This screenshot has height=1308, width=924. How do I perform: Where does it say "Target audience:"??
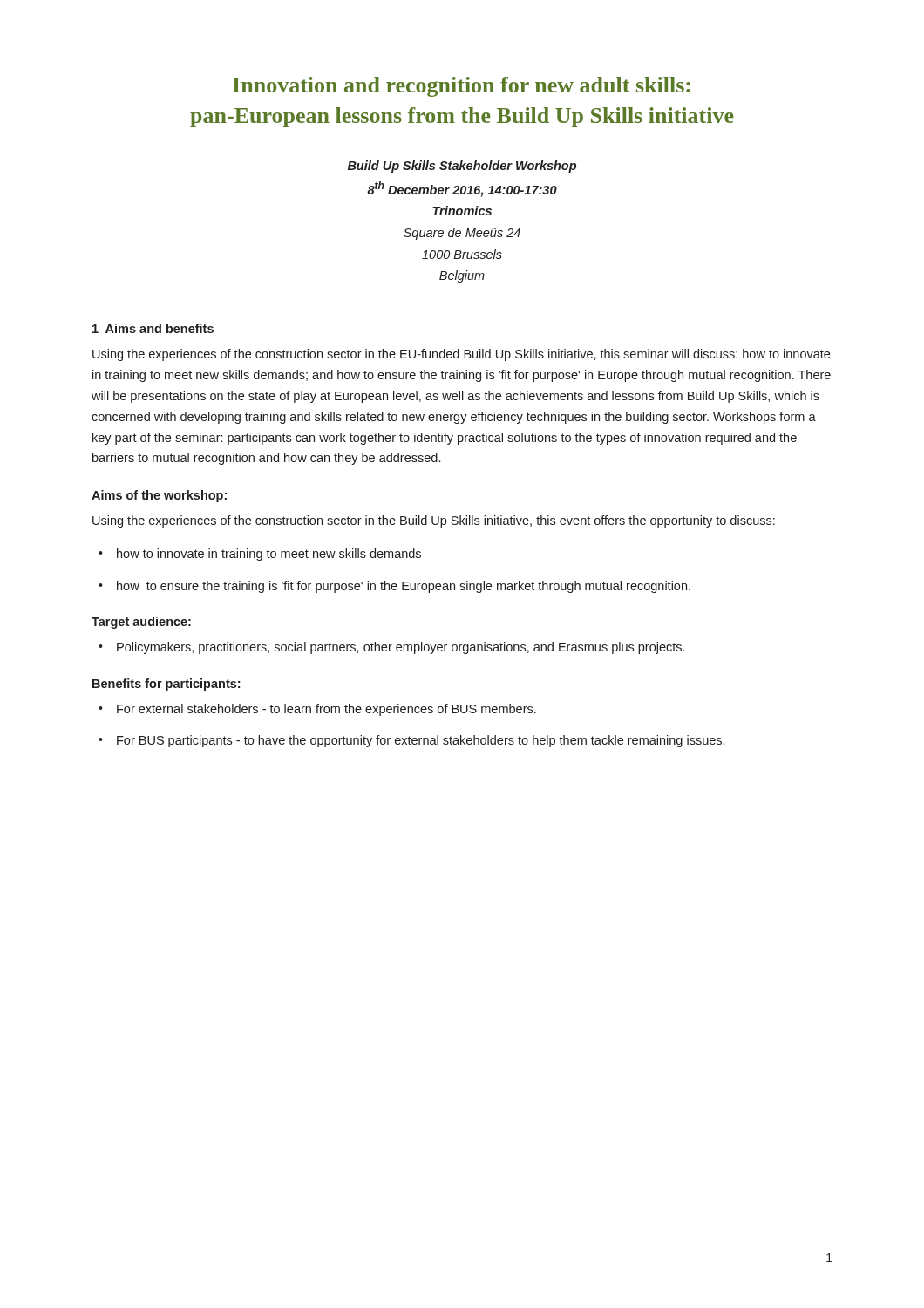pos(142,622)
